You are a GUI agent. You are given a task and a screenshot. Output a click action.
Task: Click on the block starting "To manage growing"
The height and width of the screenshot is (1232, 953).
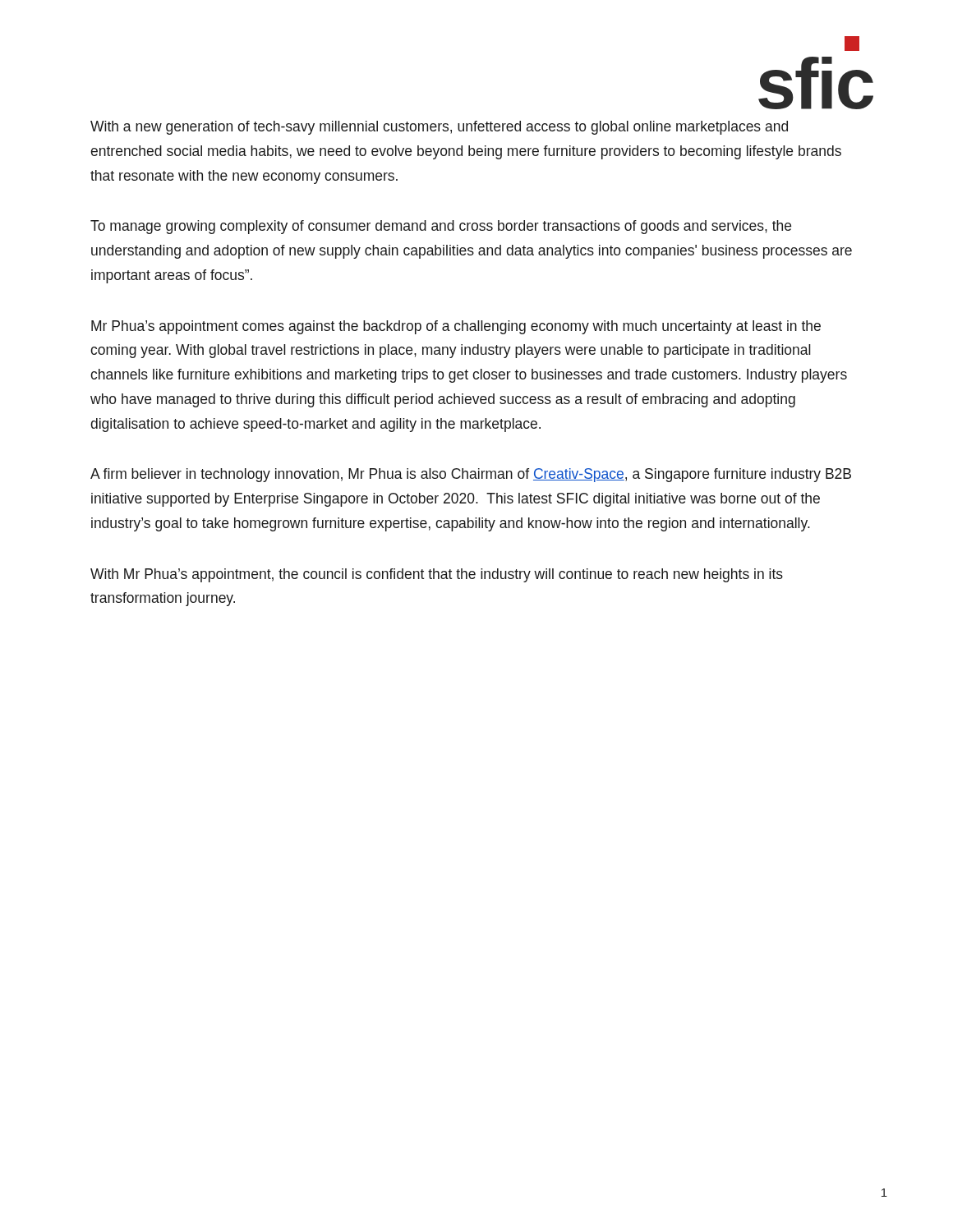(x=471, y=250)
